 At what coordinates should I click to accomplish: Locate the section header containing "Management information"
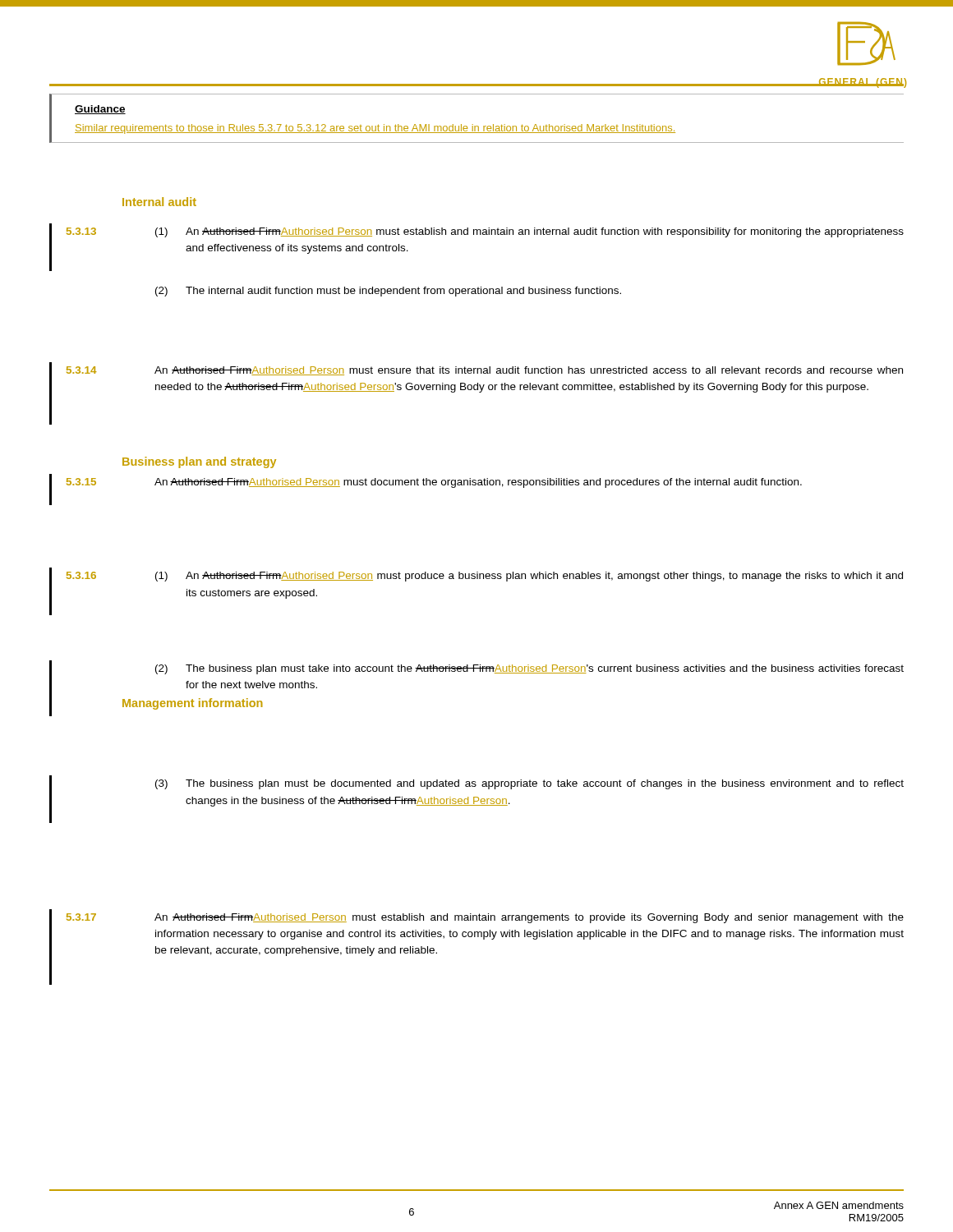[x=192, y=703]
